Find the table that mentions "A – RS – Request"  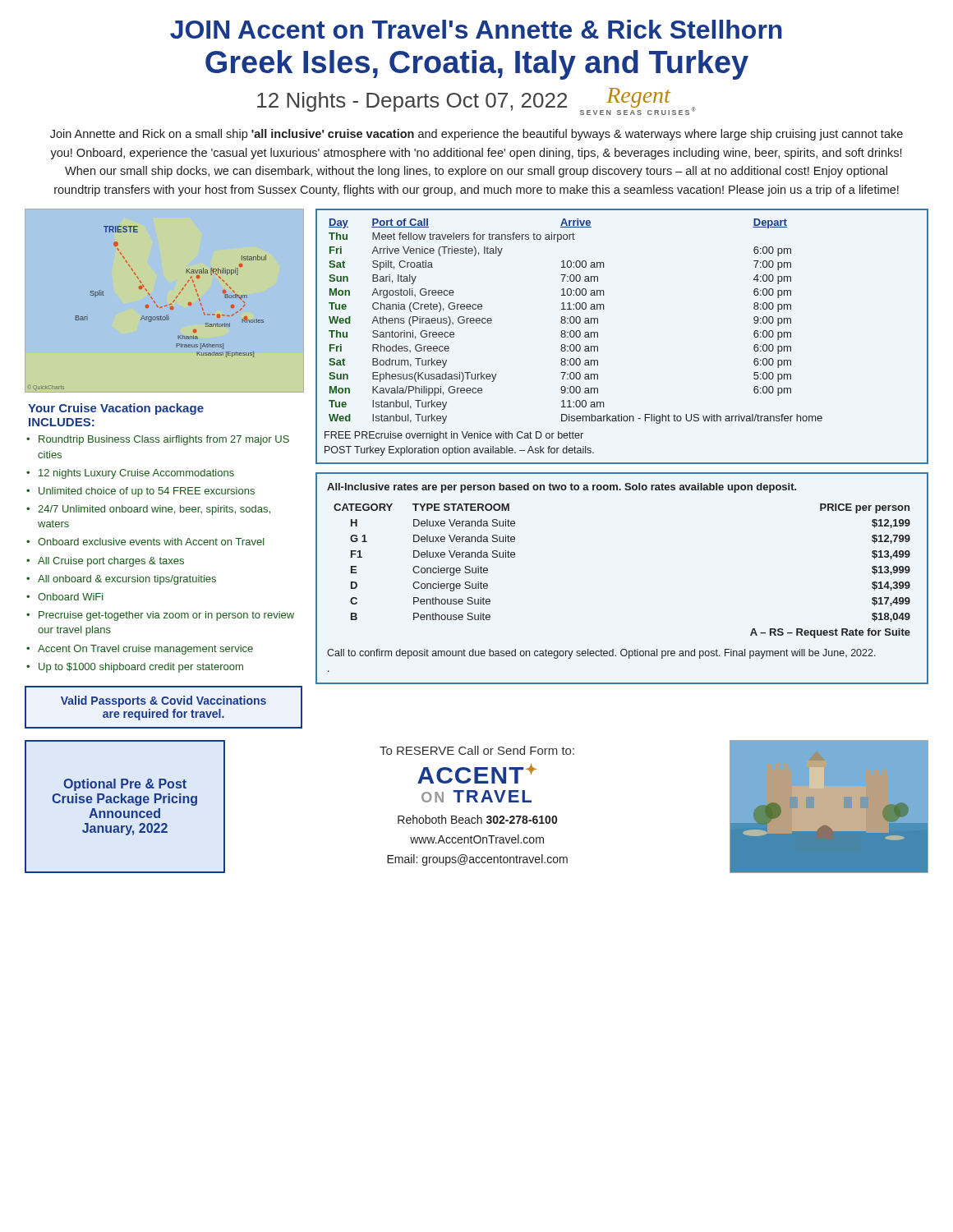tap(622, 578)
